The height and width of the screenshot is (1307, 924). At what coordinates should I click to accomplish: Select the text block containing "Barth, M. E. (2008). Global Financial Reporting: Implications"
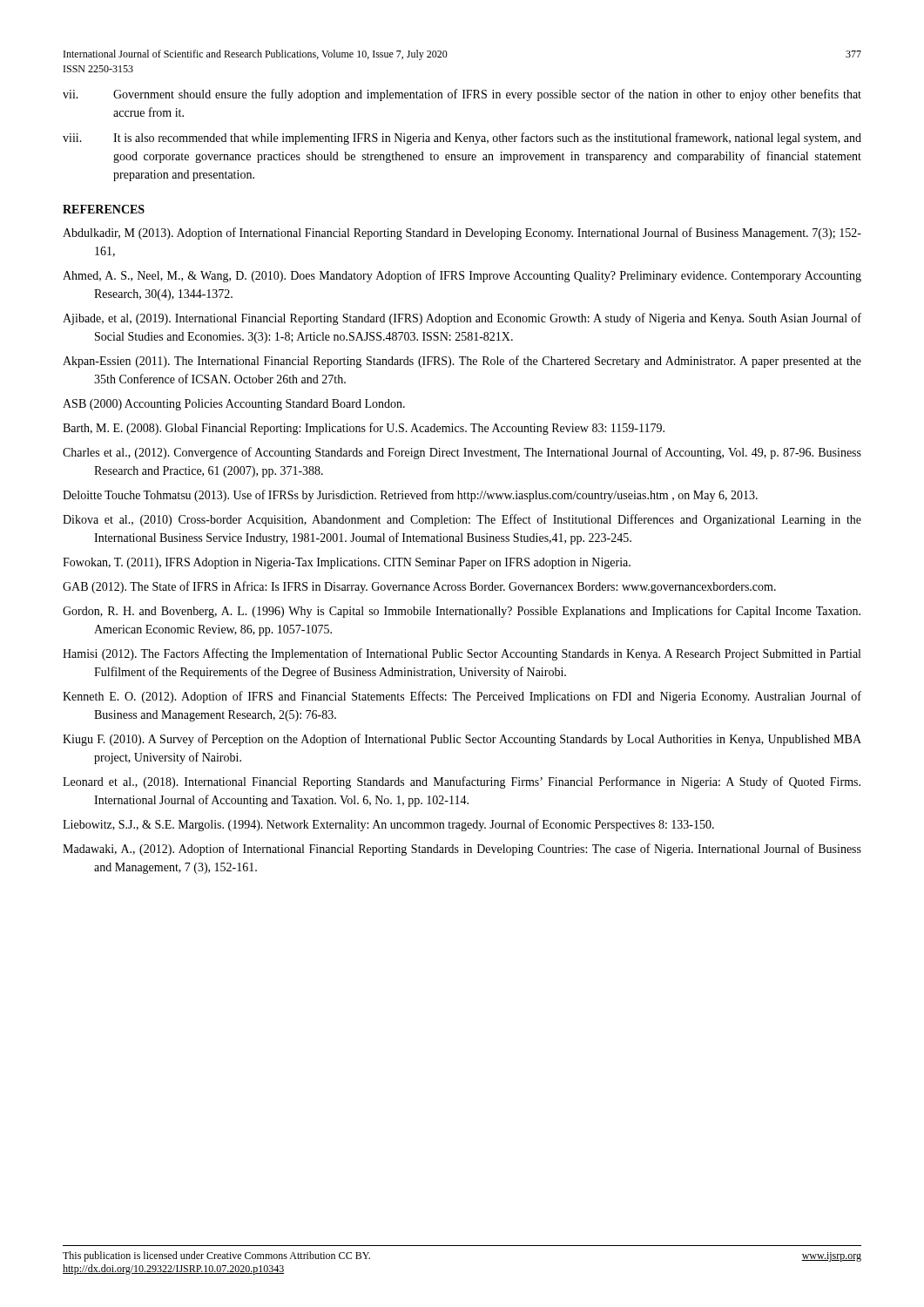click(364, 428)
